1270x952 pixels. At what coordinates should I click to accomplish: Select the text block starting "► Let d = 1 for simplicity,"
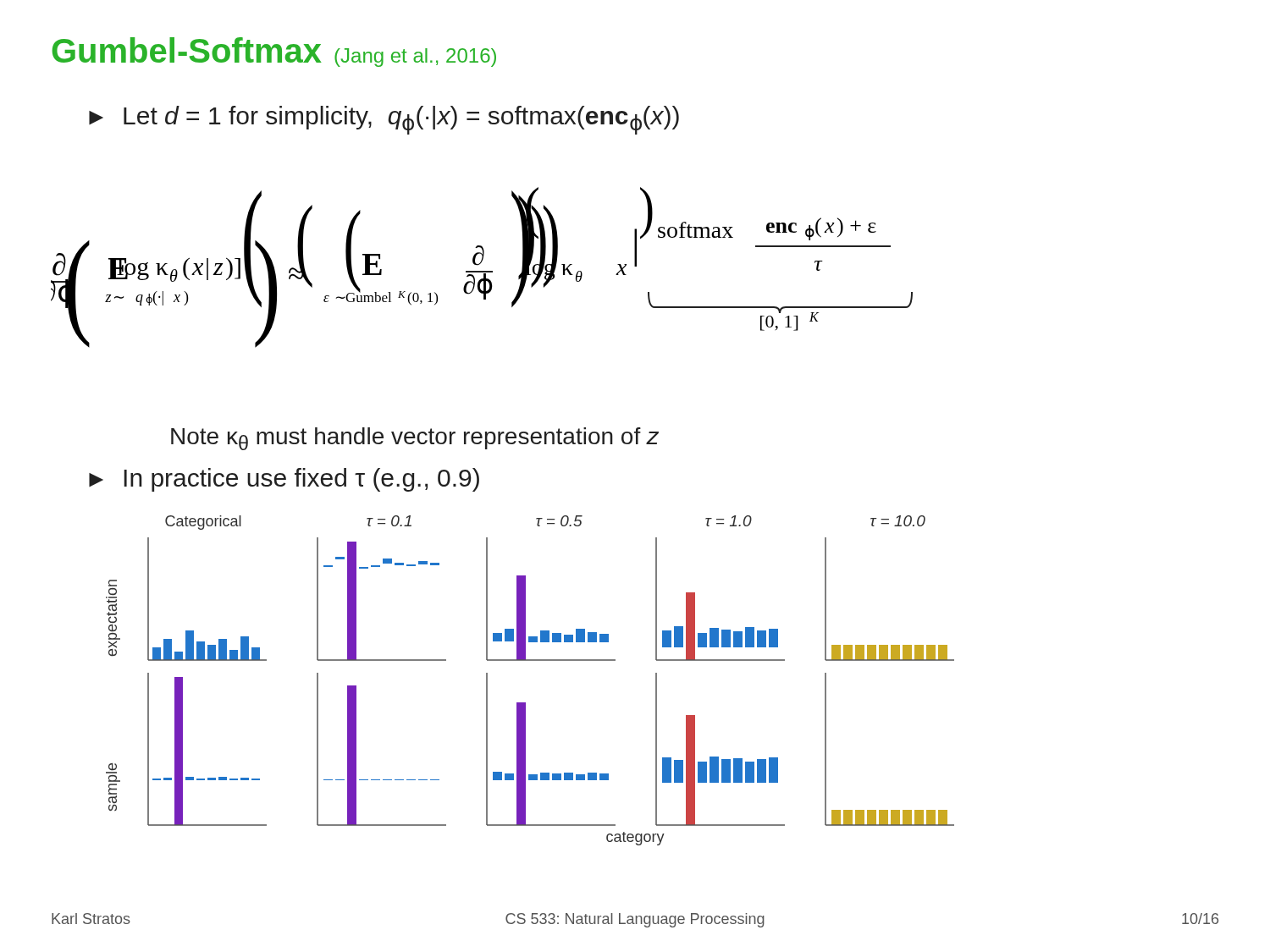coord(383,118)
